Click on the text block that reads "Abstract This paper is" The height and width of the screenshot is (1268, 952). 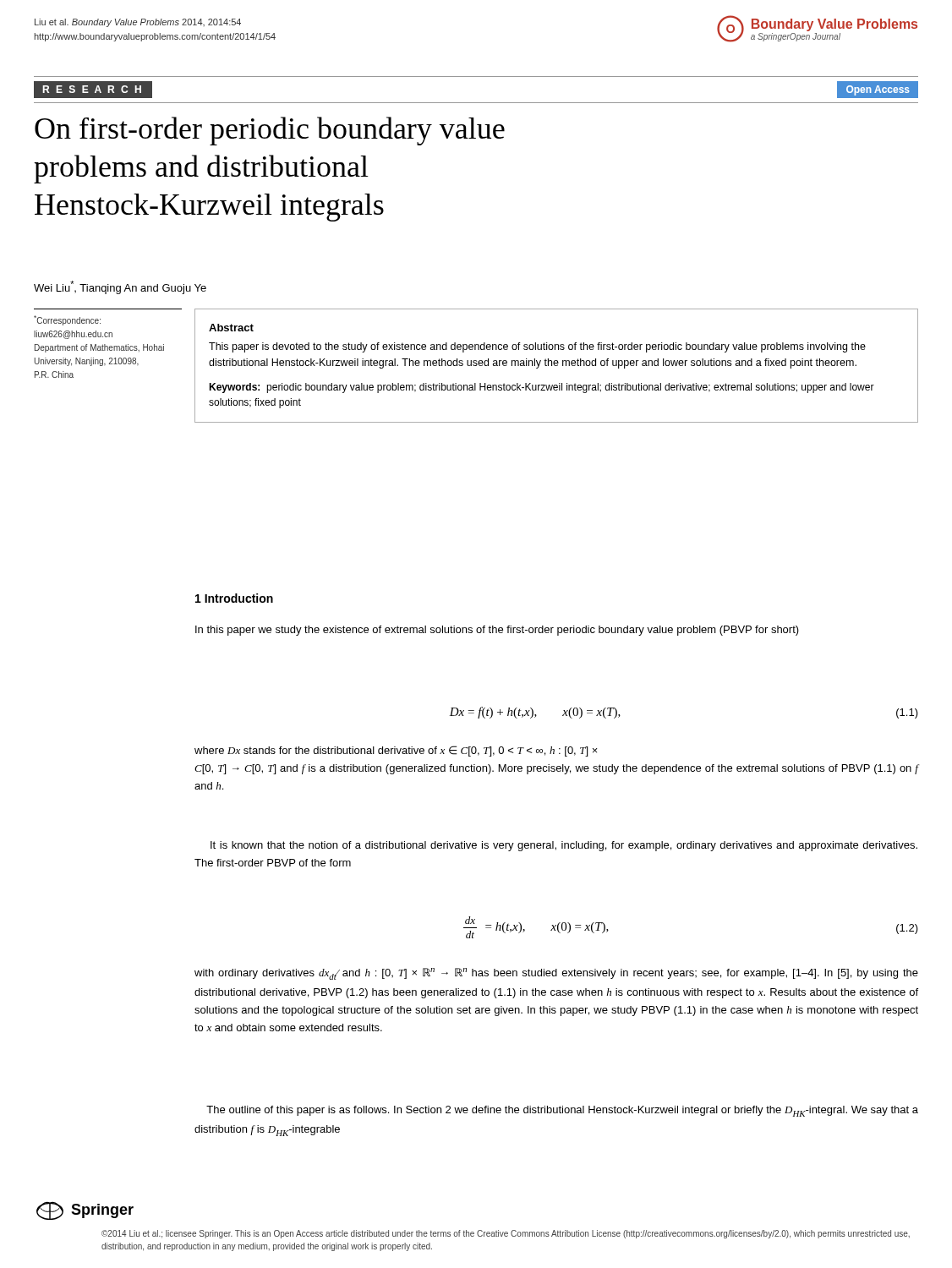click(x=556, y=365)
